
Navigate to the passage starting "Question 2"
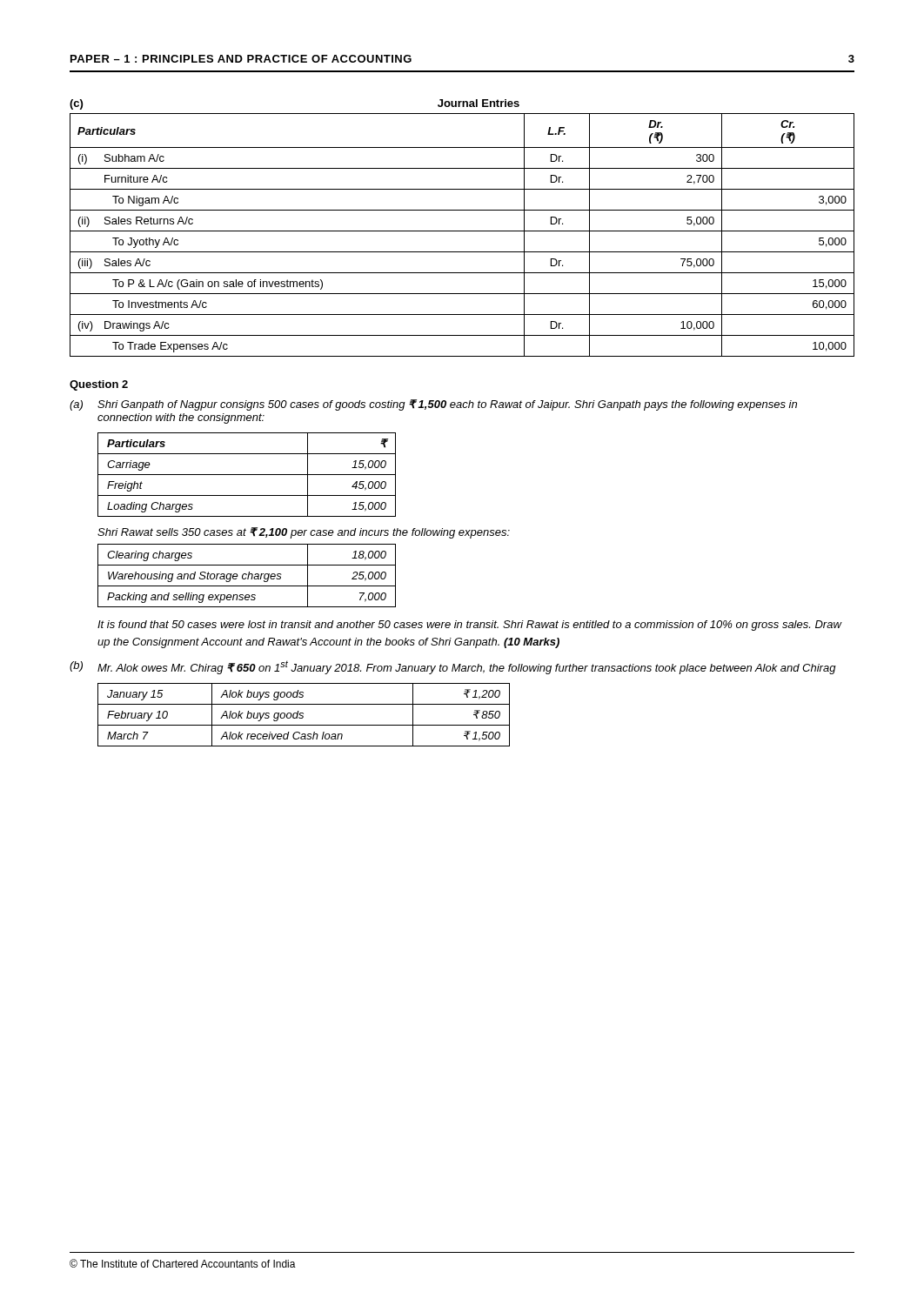[x=99, y=384]
